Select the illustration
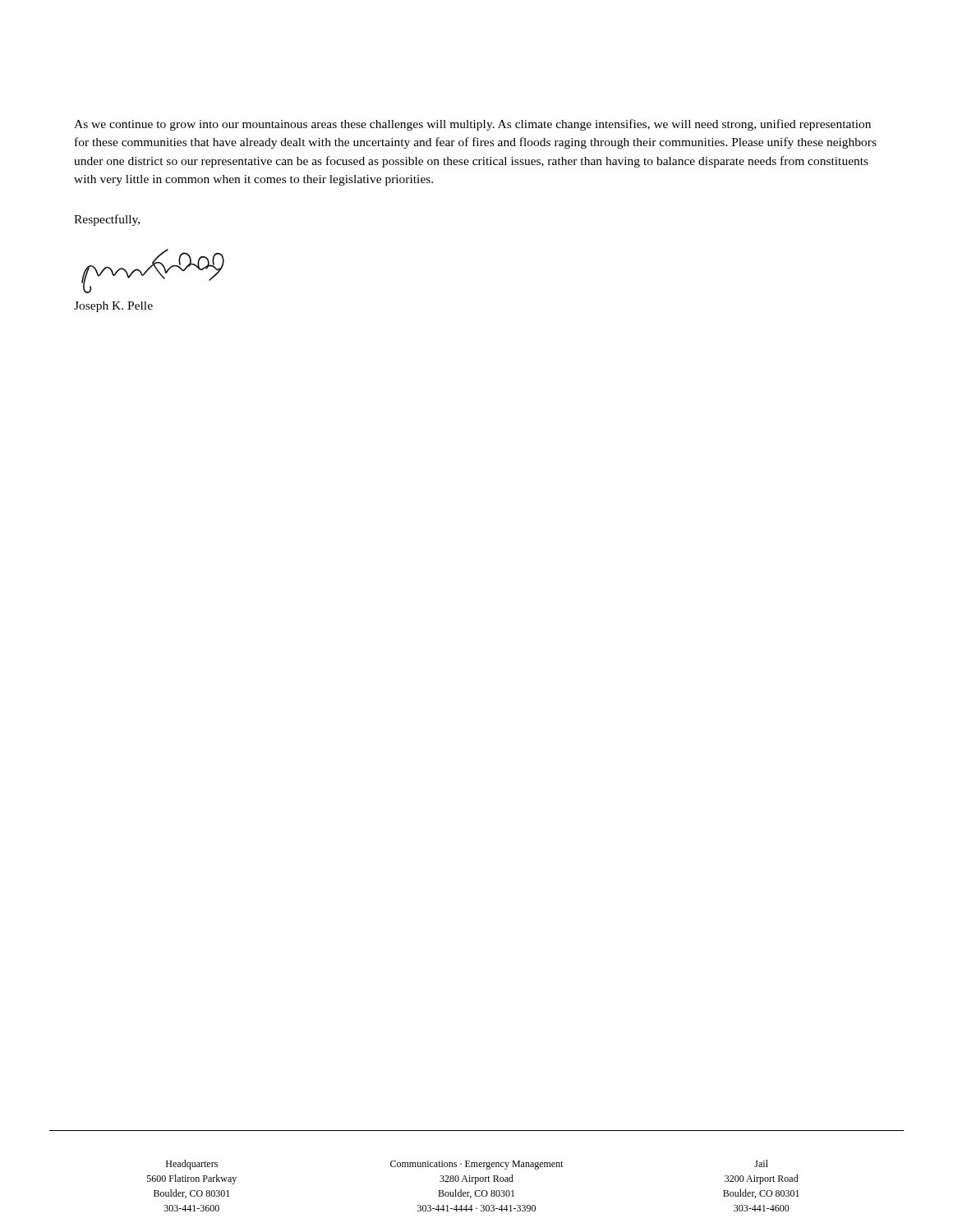The height and width of the screenshot is (1232, 953). [476, 264]
